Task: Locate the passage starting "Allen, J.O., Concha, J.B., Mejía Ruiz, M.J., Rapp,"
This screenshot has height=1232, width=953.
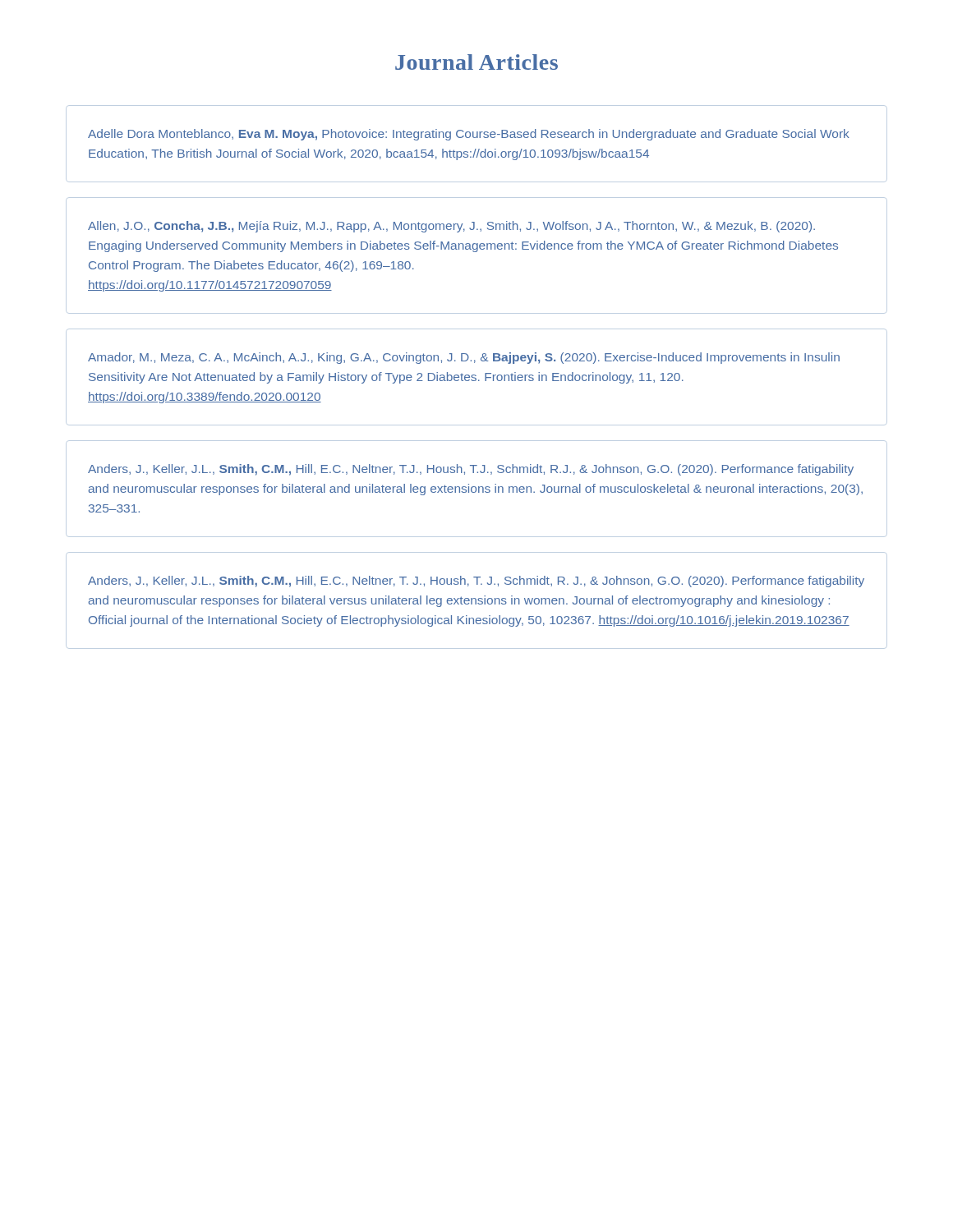Action: pyautogui.click(x=463, y=255)
